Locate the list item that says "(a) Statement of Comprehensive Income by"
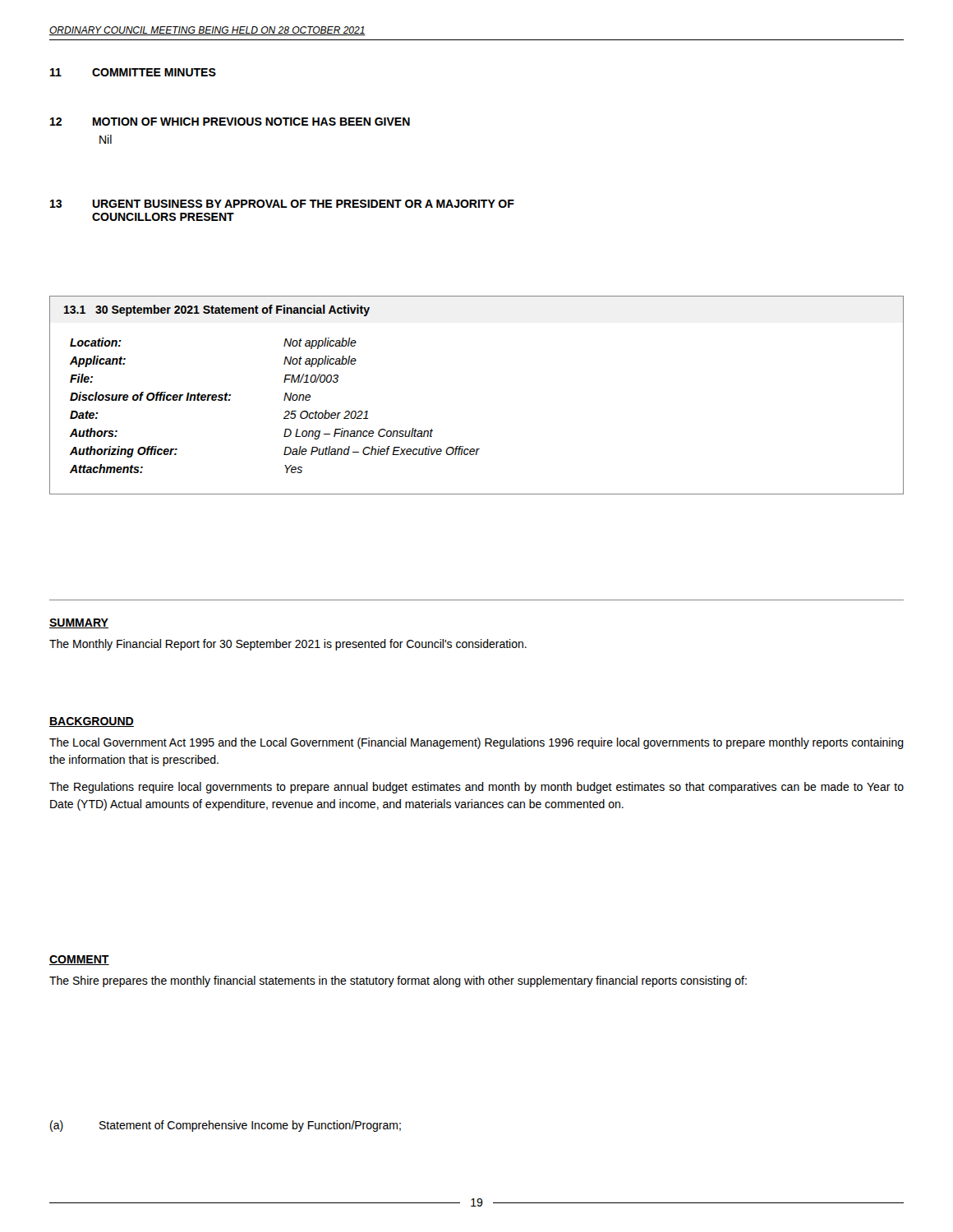 226,1126
